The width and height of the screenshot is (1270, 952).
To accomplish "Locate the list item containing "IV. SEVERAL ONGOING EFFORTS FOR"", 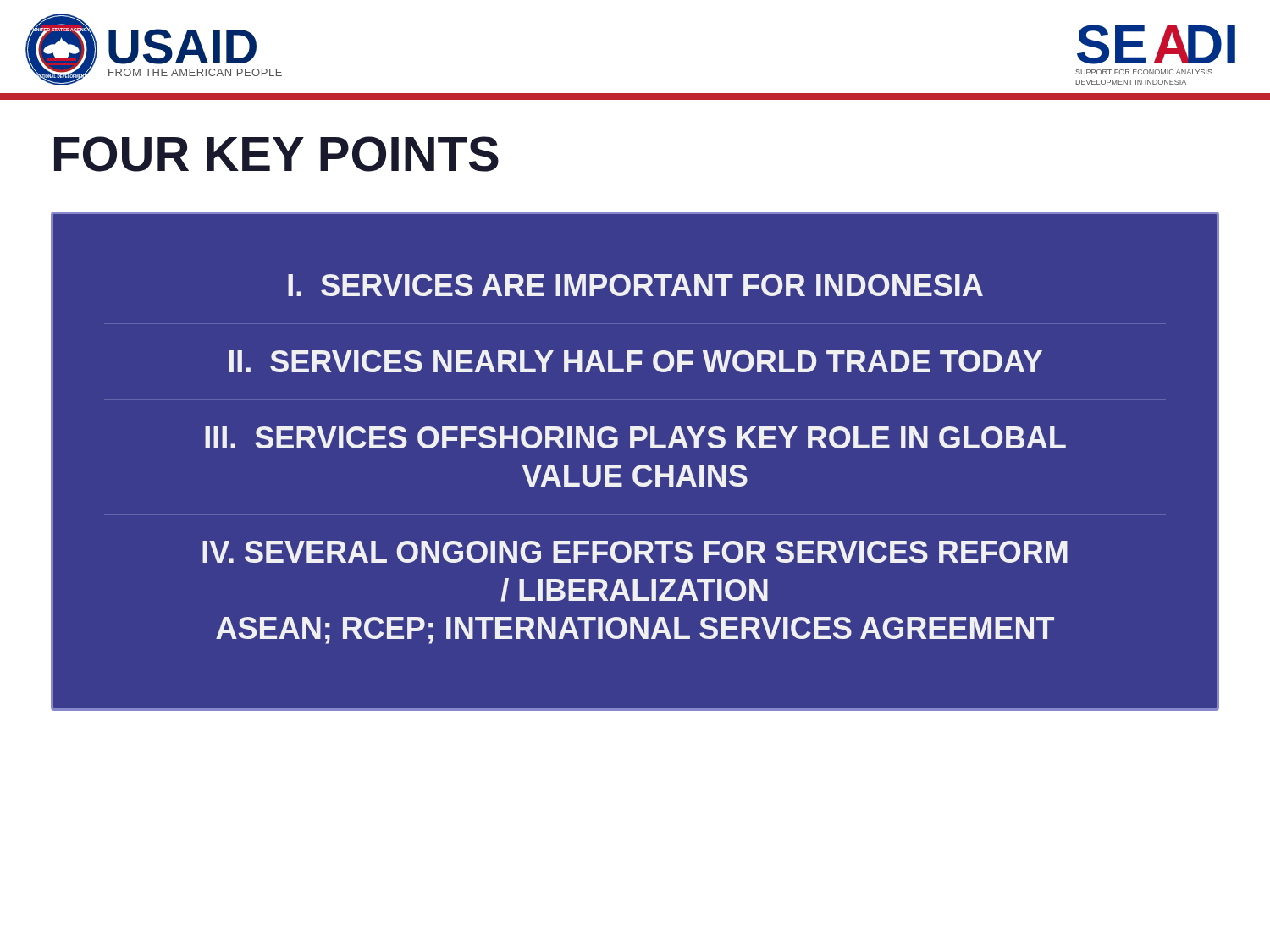I will pyautogui.click(x=635, y=590).
